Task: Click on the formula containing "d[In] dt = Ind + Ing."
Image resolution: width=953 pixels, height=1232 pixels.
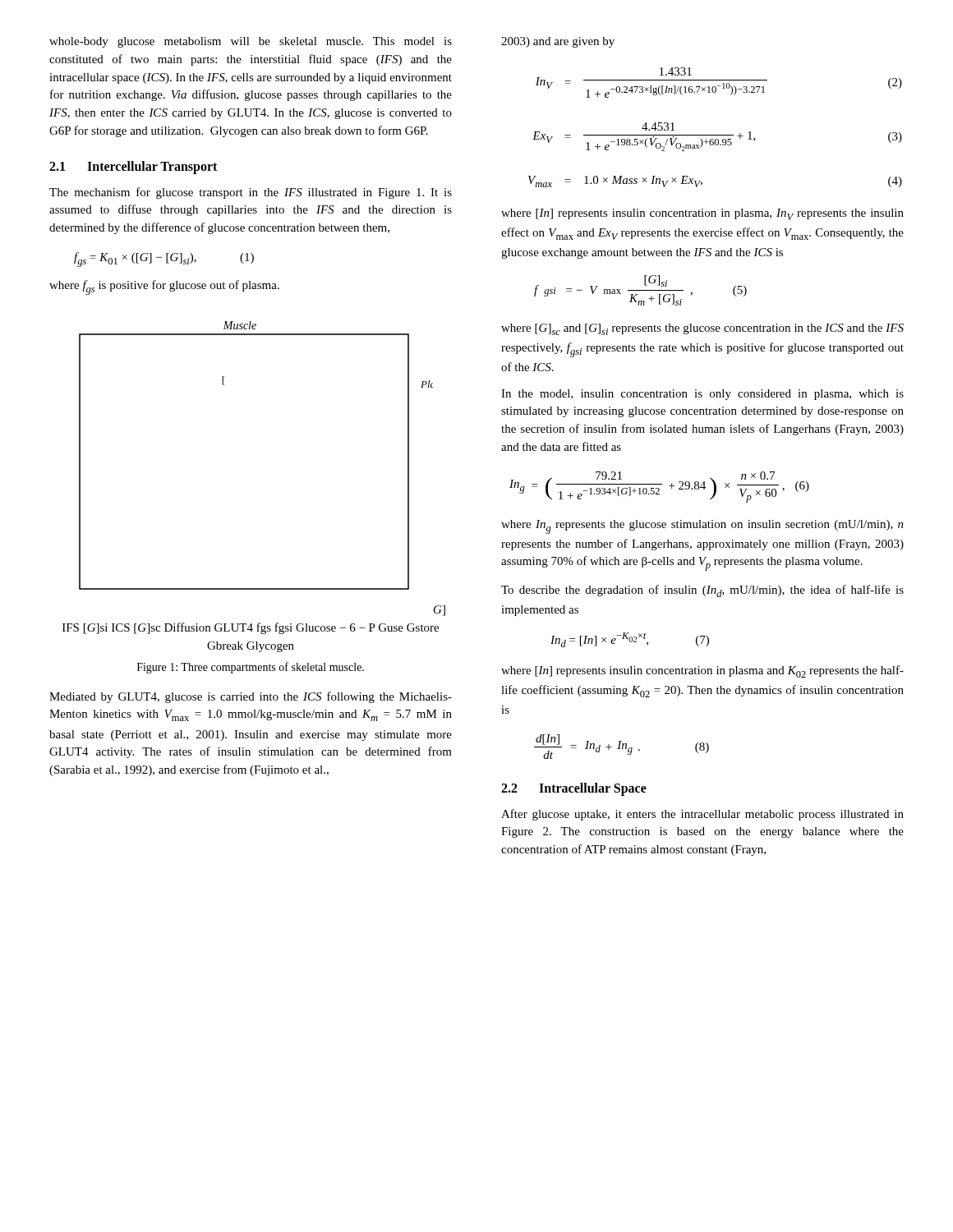Action: point(622,747)
